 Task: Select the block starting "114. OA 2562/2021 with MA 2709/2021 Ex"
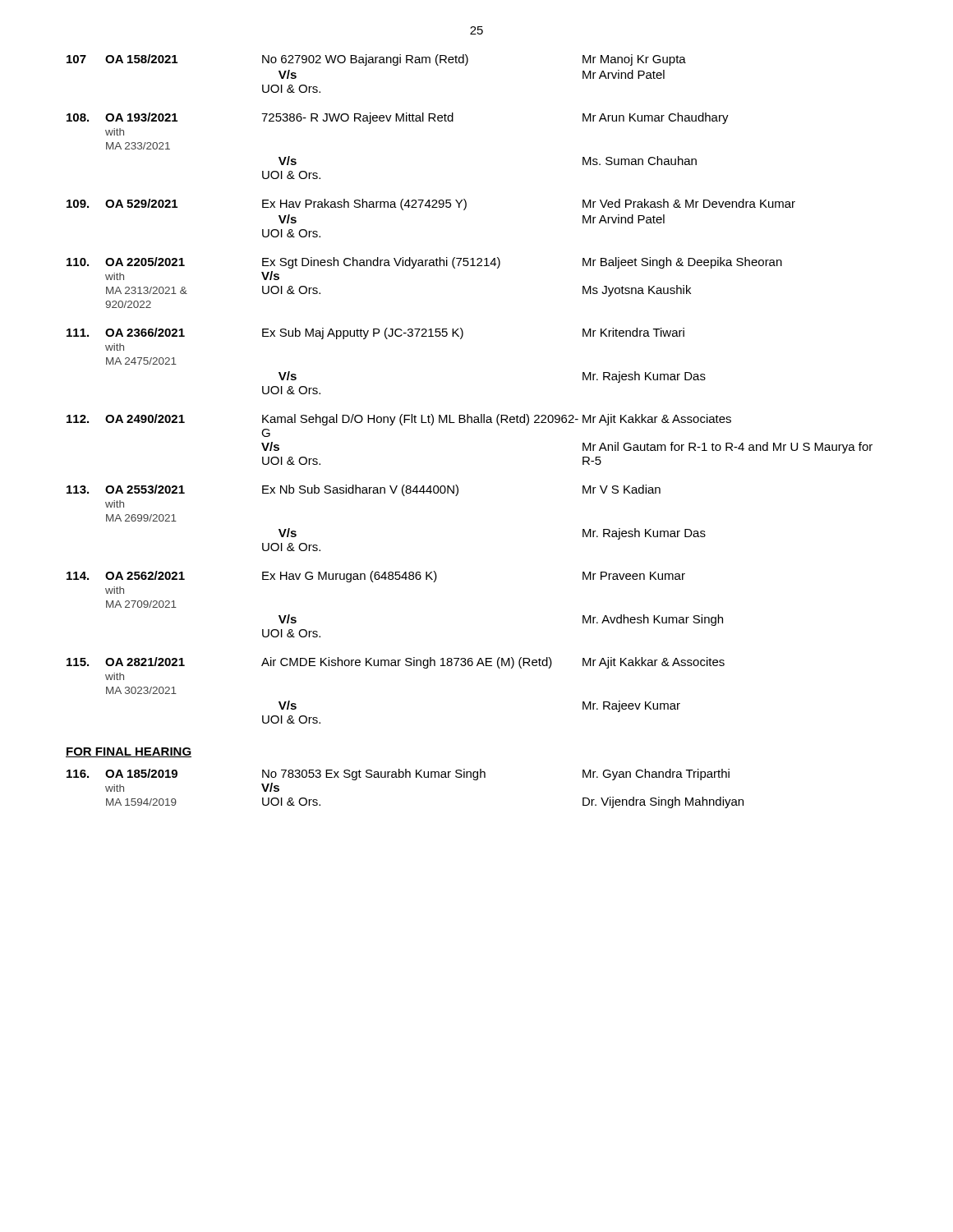tap(376, 577)
